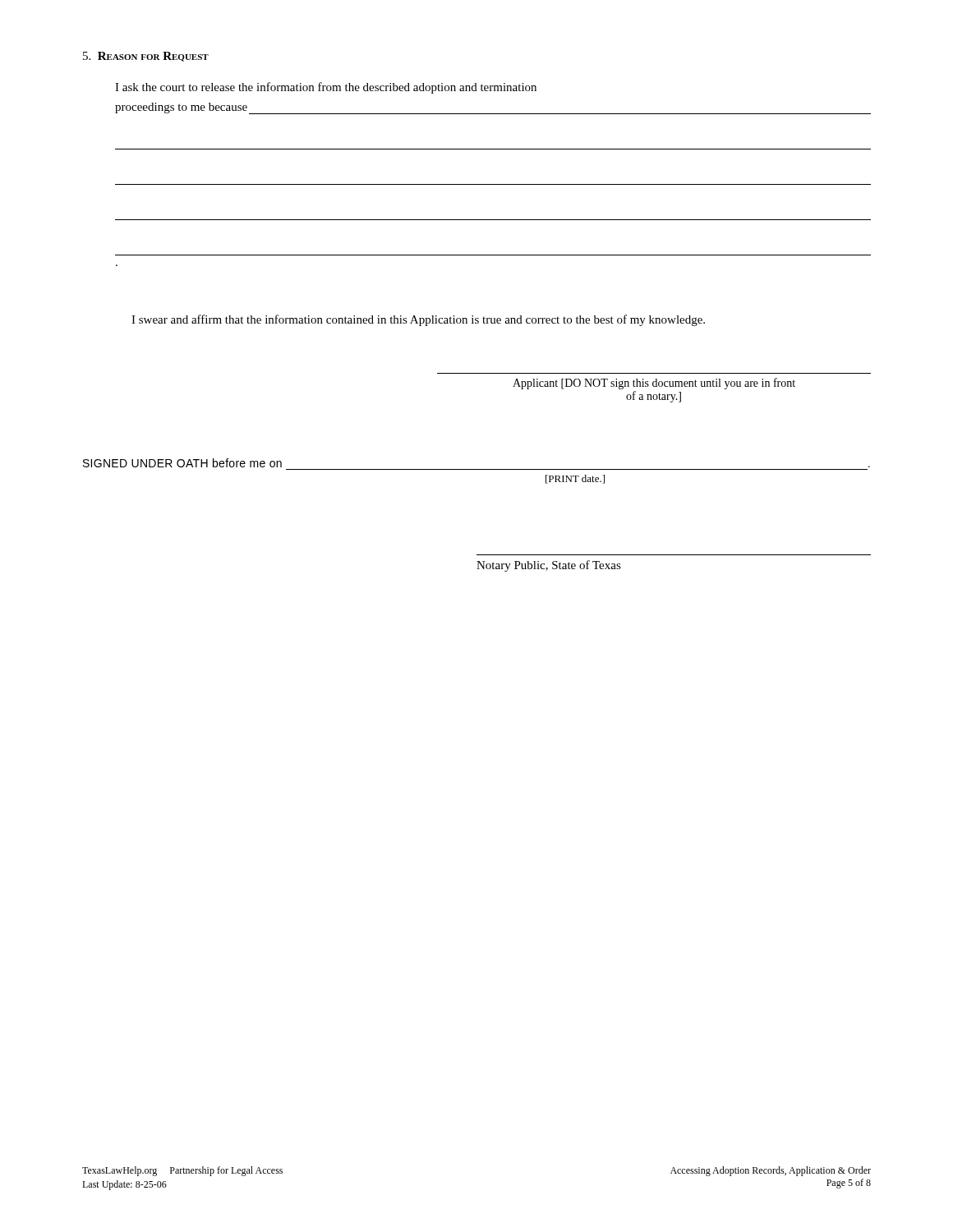Navigate to the element starting "I ask the court"
The height and width of the screenshot is (1232, 953).
[x=493, y=96]
